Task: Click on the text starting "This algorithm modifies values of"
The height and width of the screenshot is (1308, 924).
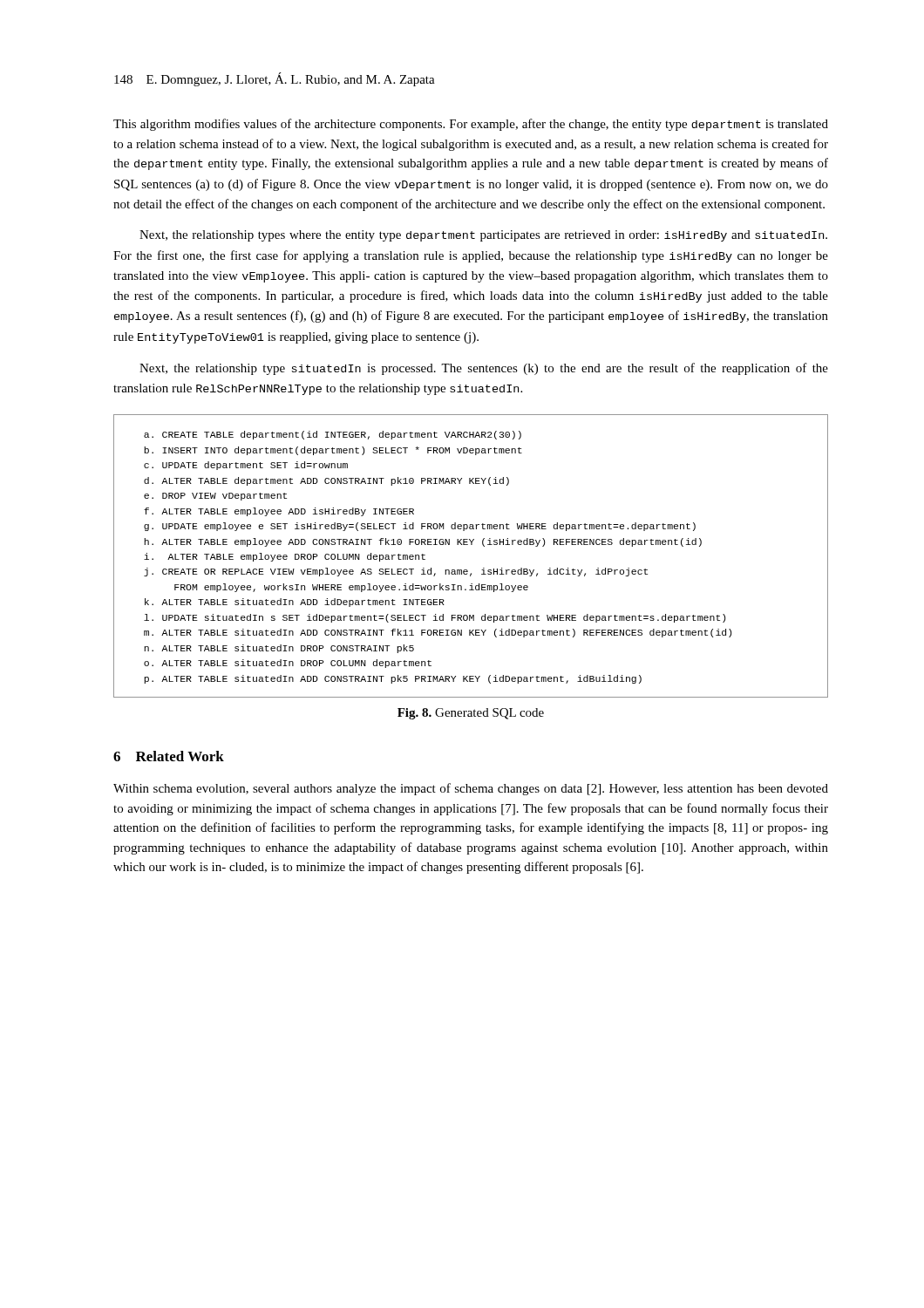Action: tap(471, 164)
